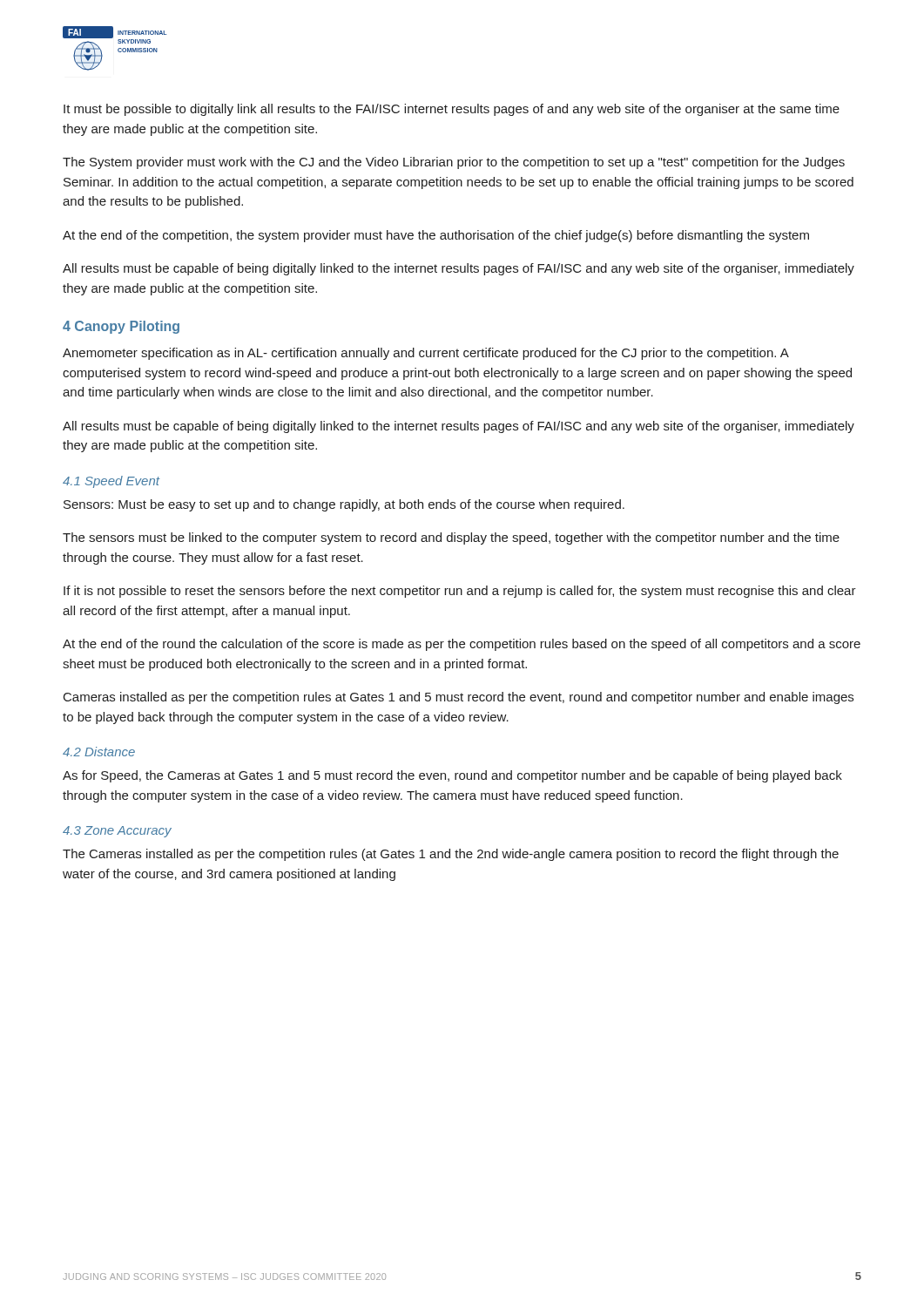Select the text block starting "The sensors must"
Screen dimensions: 1307x924
pos(462,548)
